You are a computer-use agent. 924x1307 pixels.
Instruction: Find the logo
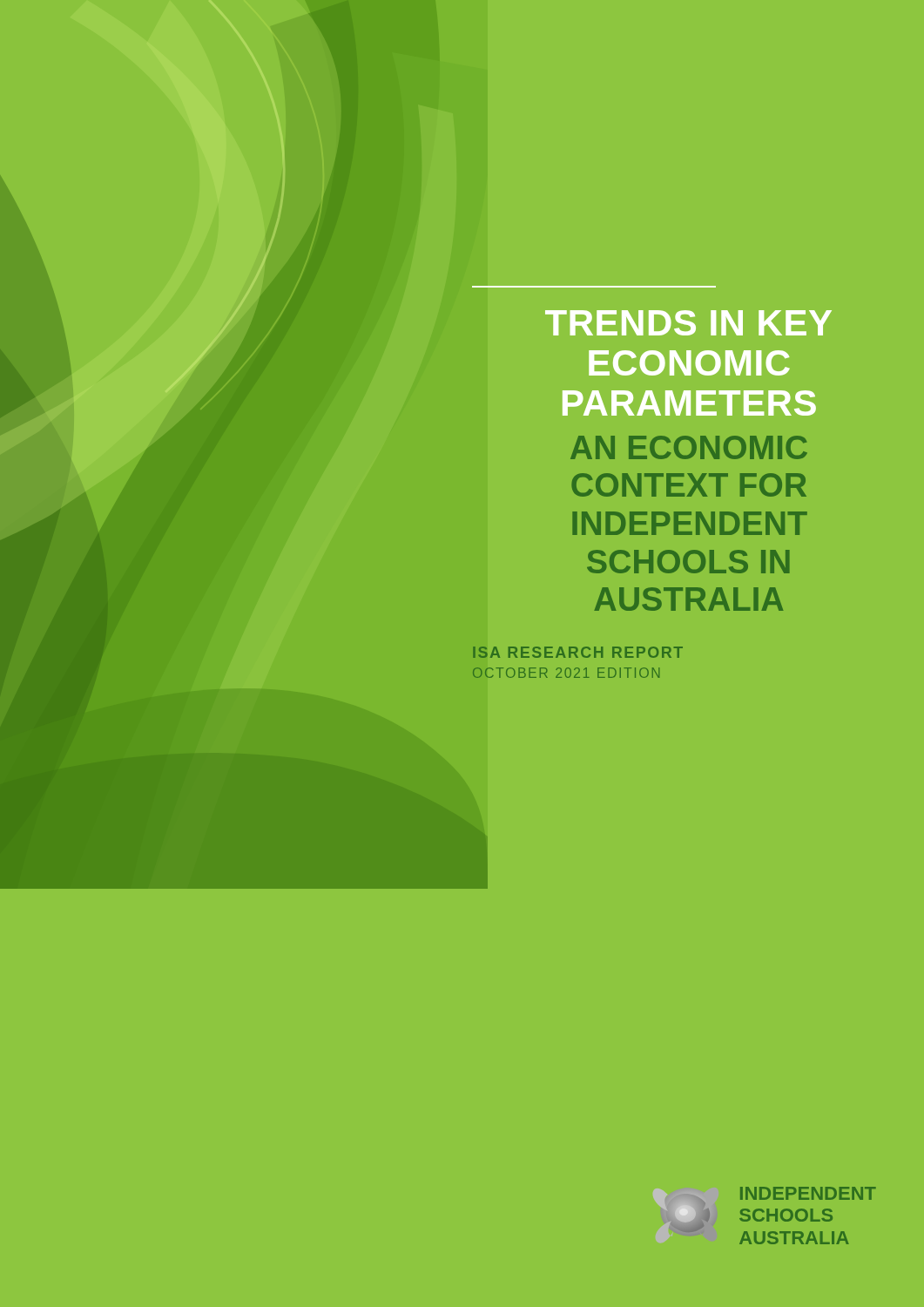click(x=763, y=1216)
